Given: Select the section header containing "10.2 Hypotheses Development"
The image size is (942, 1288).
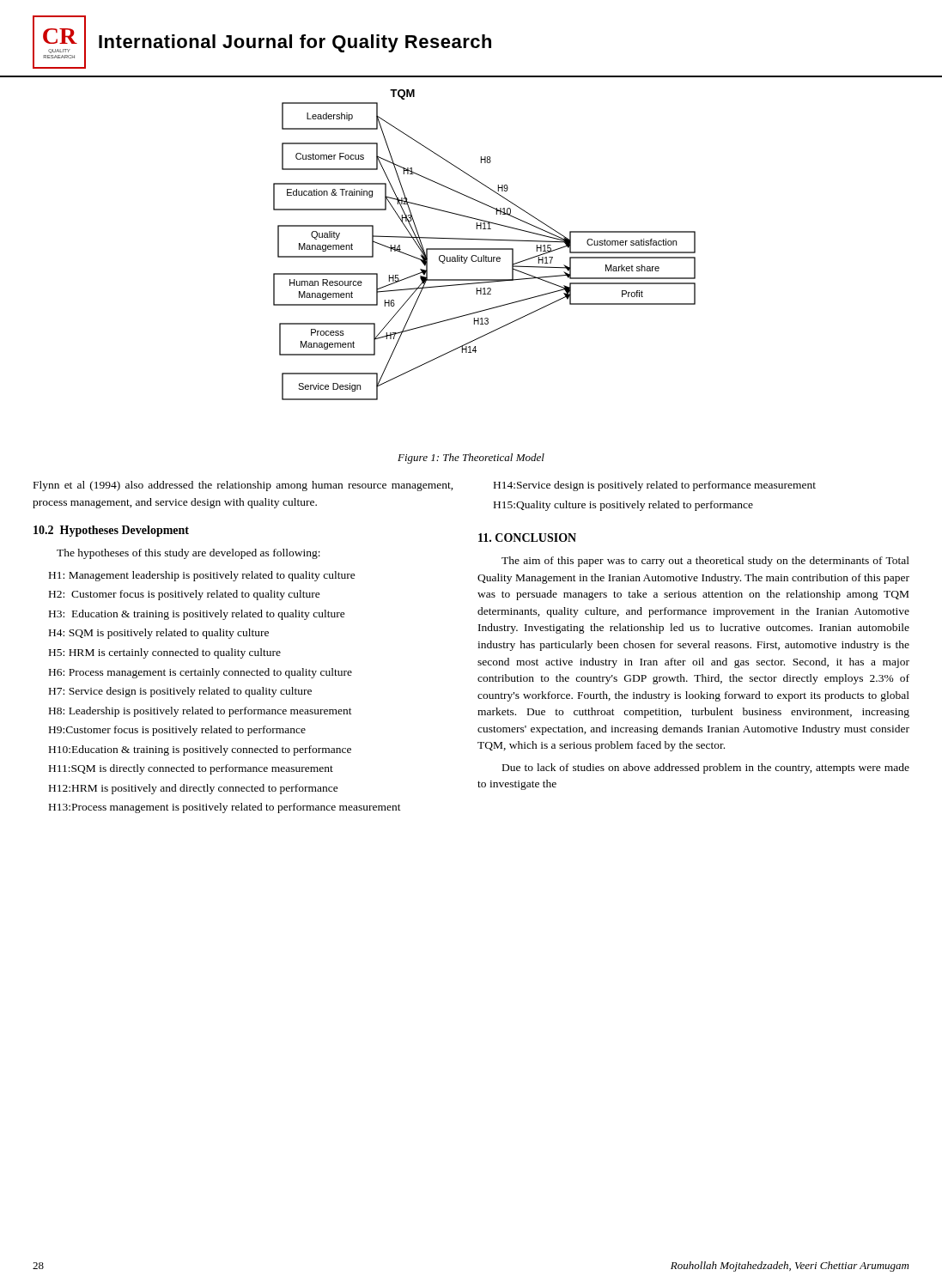Looking at the screenshot, I should (x=111, y=530).
